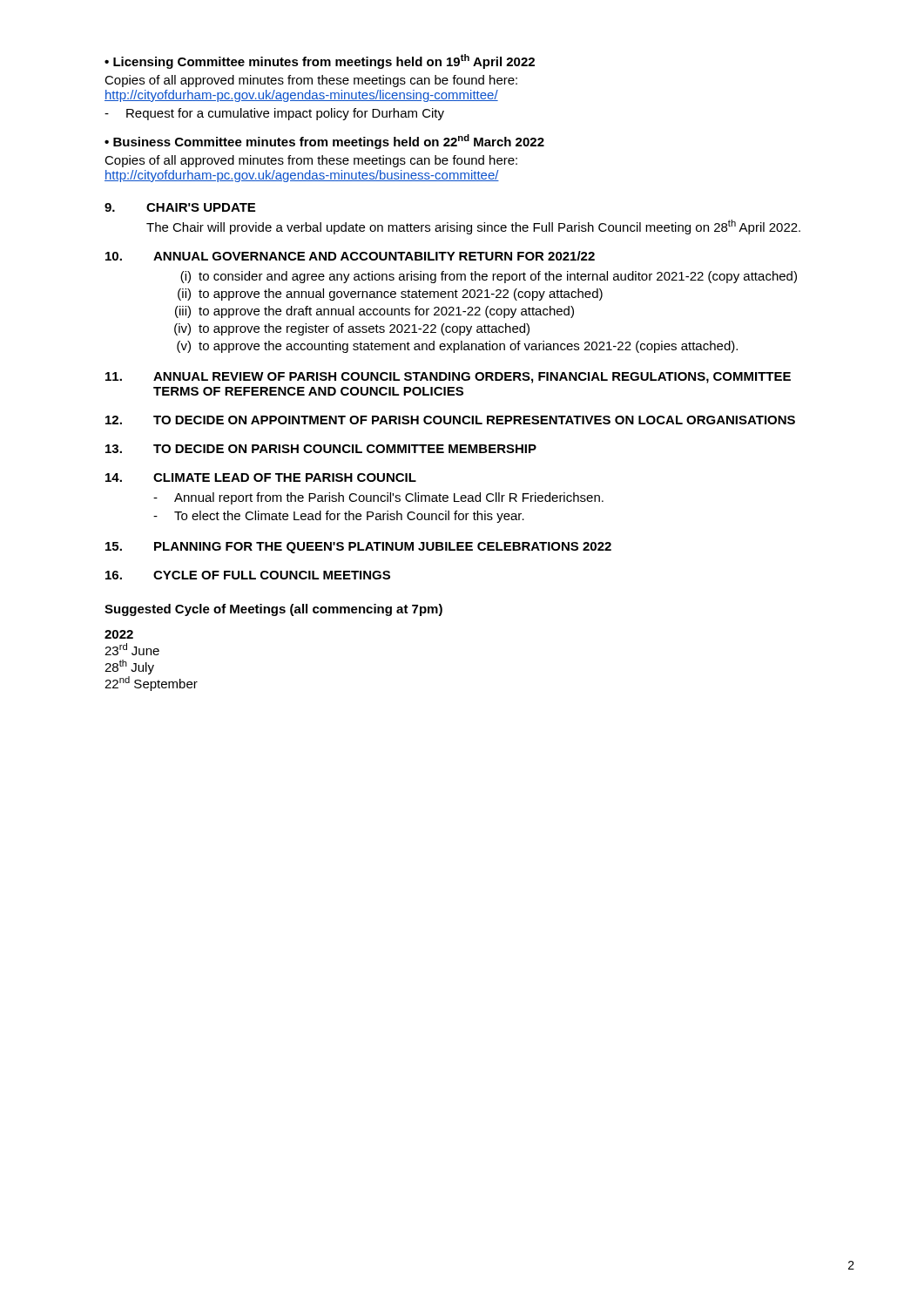Find the passage starting "2022 23rd June 28th"
This screenshot has height=1307, width=924.
click(x=151, y=659)
